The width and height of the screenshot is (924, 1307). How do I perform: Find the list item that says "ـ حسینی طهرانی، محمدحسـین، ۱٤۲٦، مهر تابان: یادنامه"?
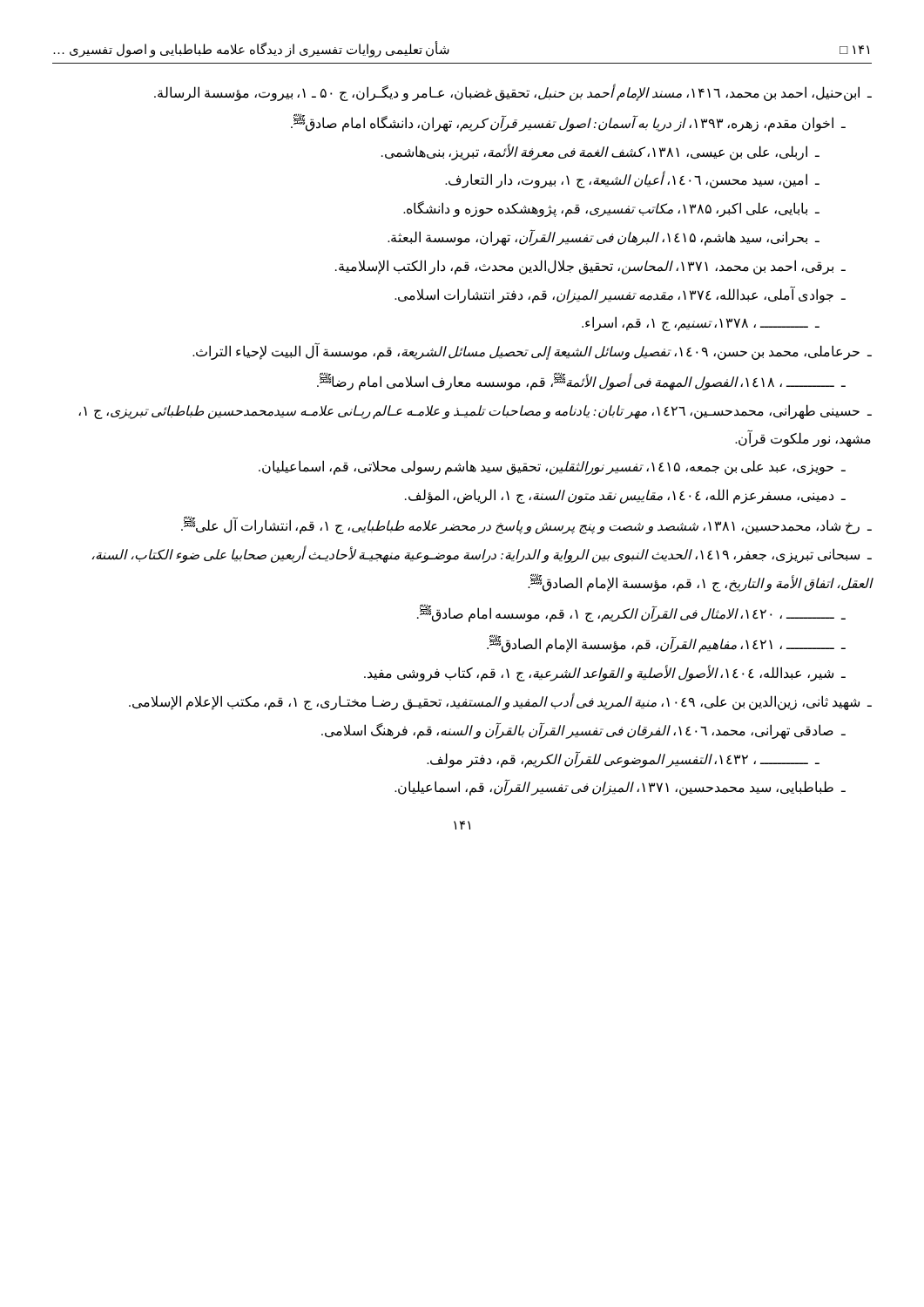[x=475, y=424]
